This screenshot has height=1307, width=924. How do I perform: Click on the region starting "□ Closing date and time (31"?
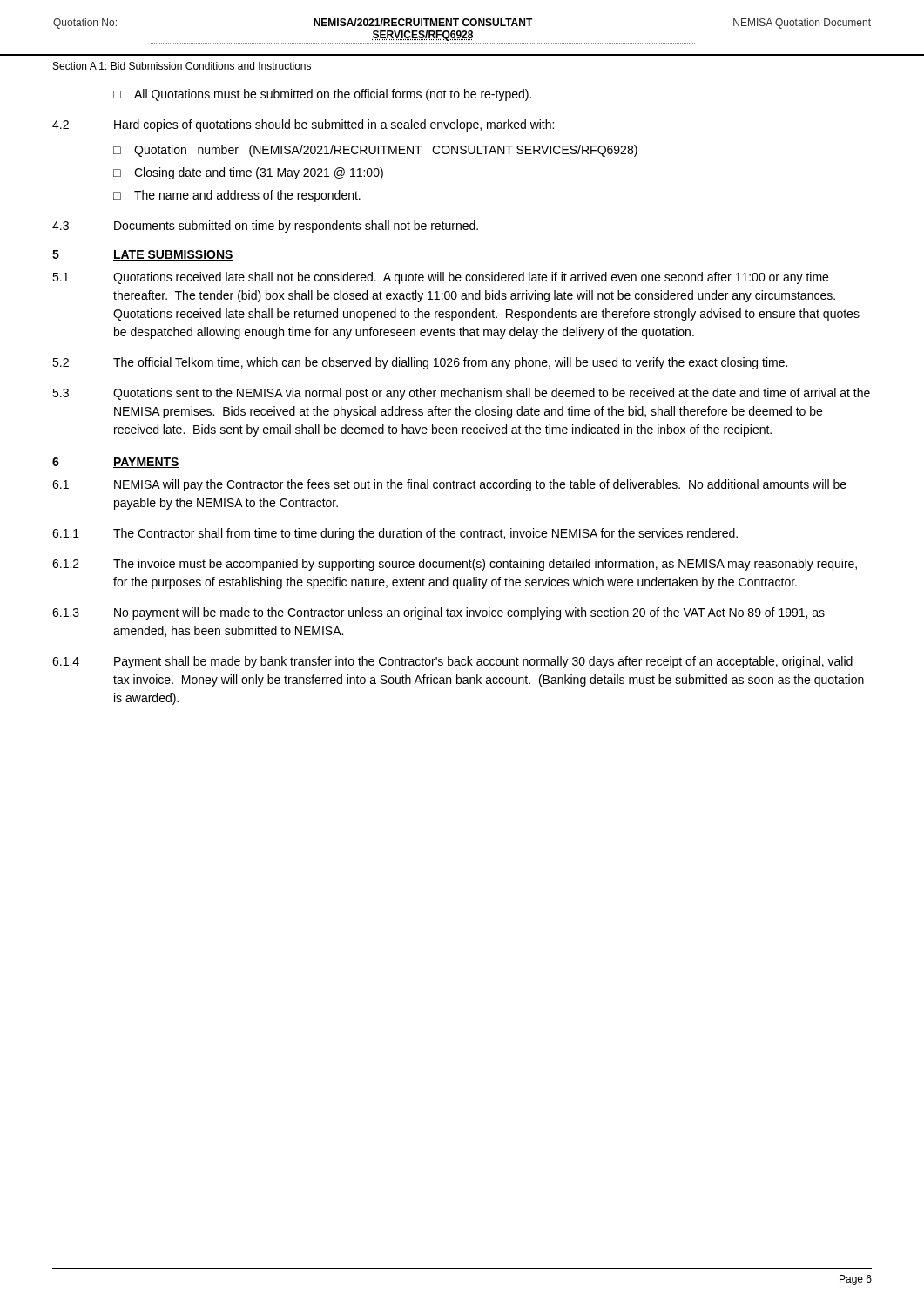point(248,173)
